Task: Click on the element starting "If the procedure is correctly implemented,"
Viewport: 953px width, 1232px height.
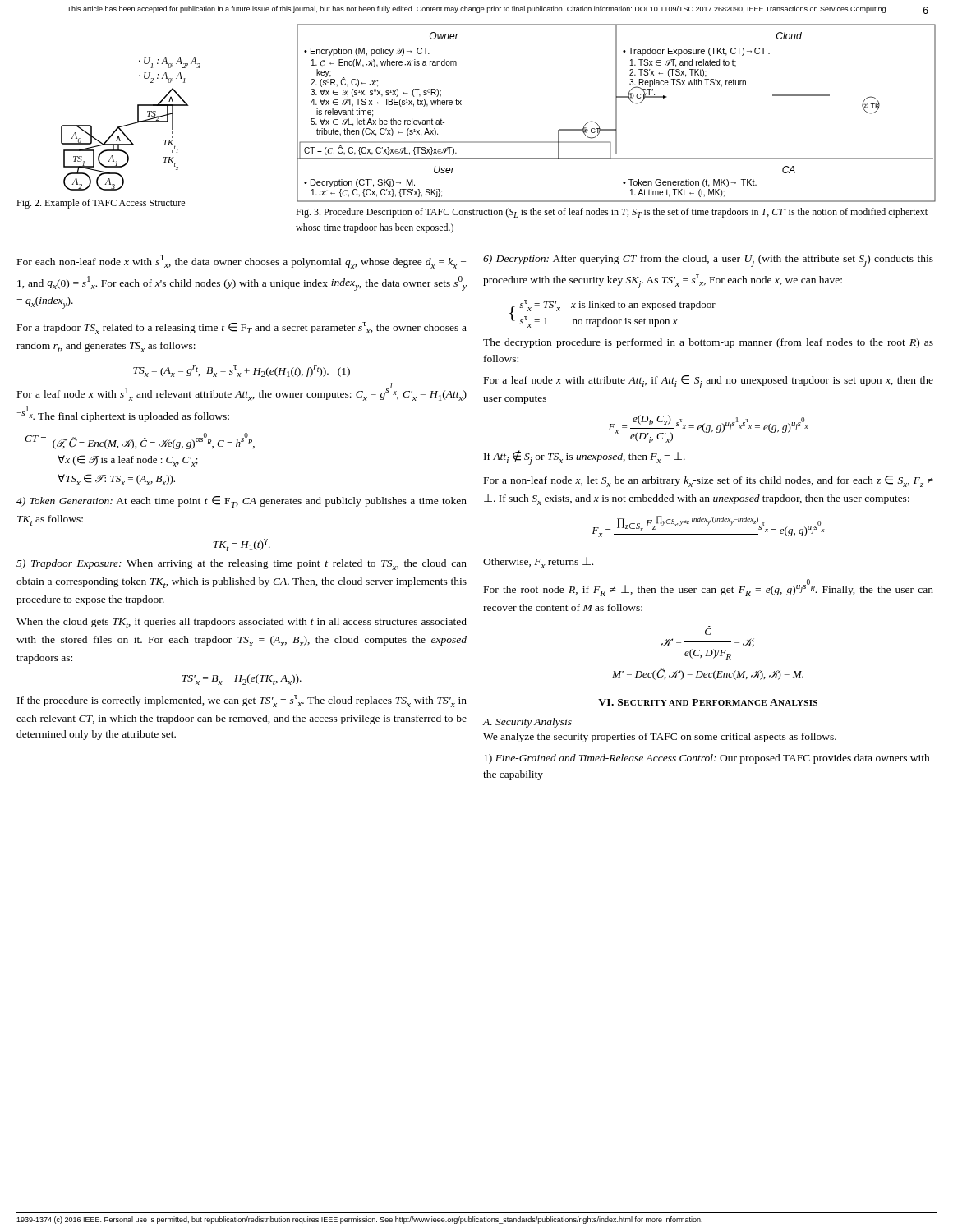Action: click(x=242, y=716)
